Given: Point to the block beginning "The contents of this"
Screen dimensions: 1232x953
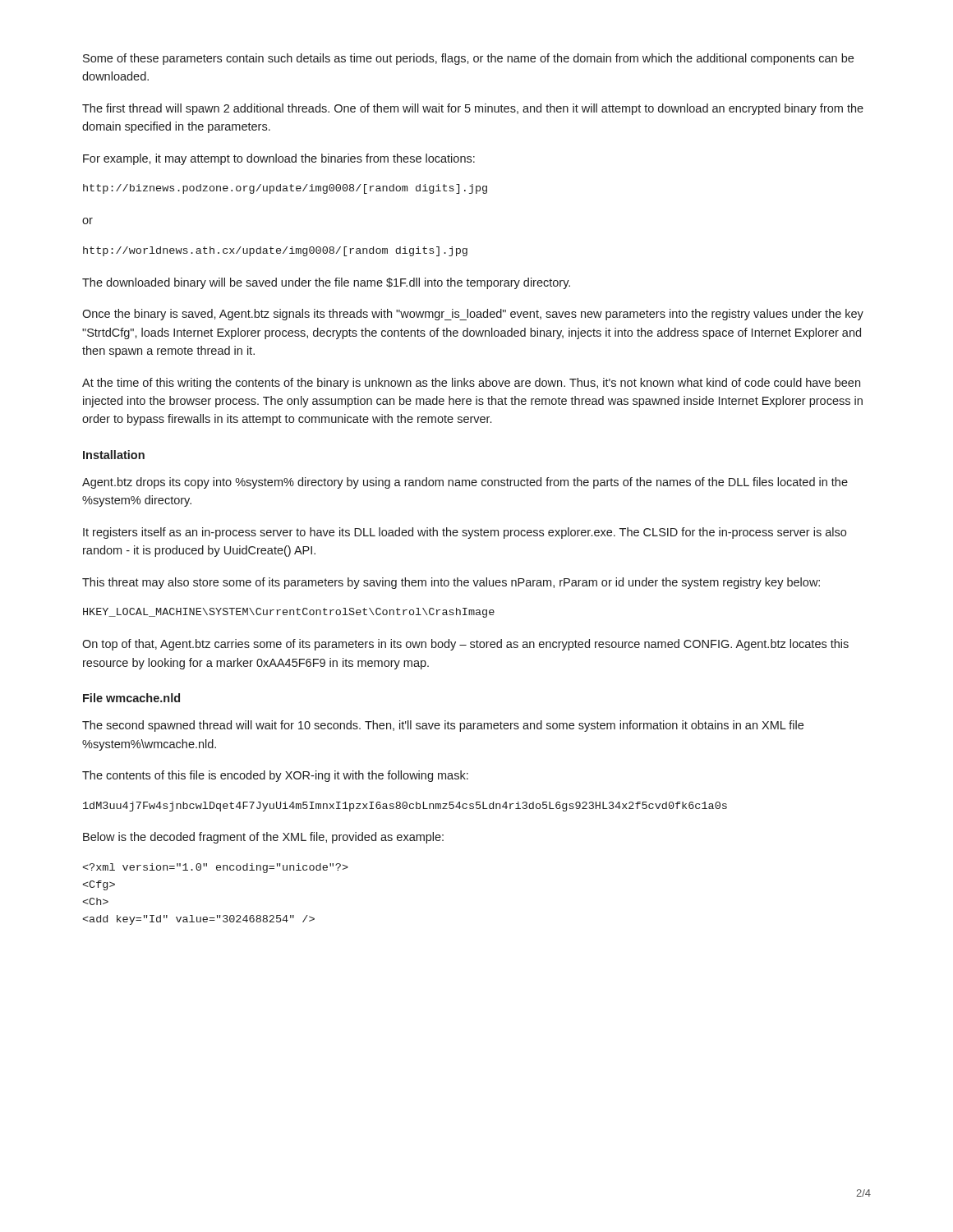Looking at the screenshot, I should (x=276, y=775).
